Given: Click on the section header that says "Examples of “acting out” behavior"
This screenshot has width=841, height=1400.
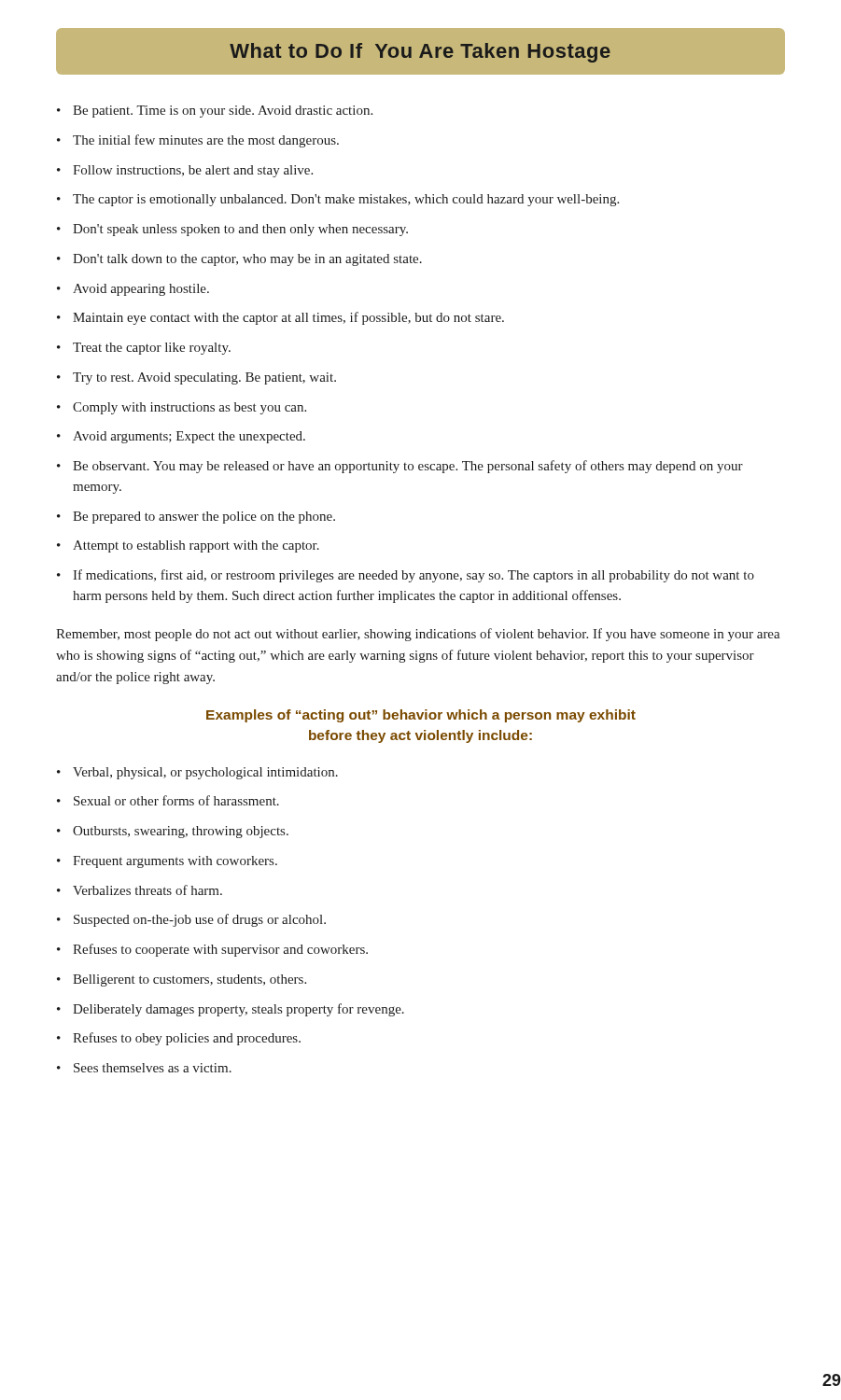Looking at the screenshot, I should 420,725.
